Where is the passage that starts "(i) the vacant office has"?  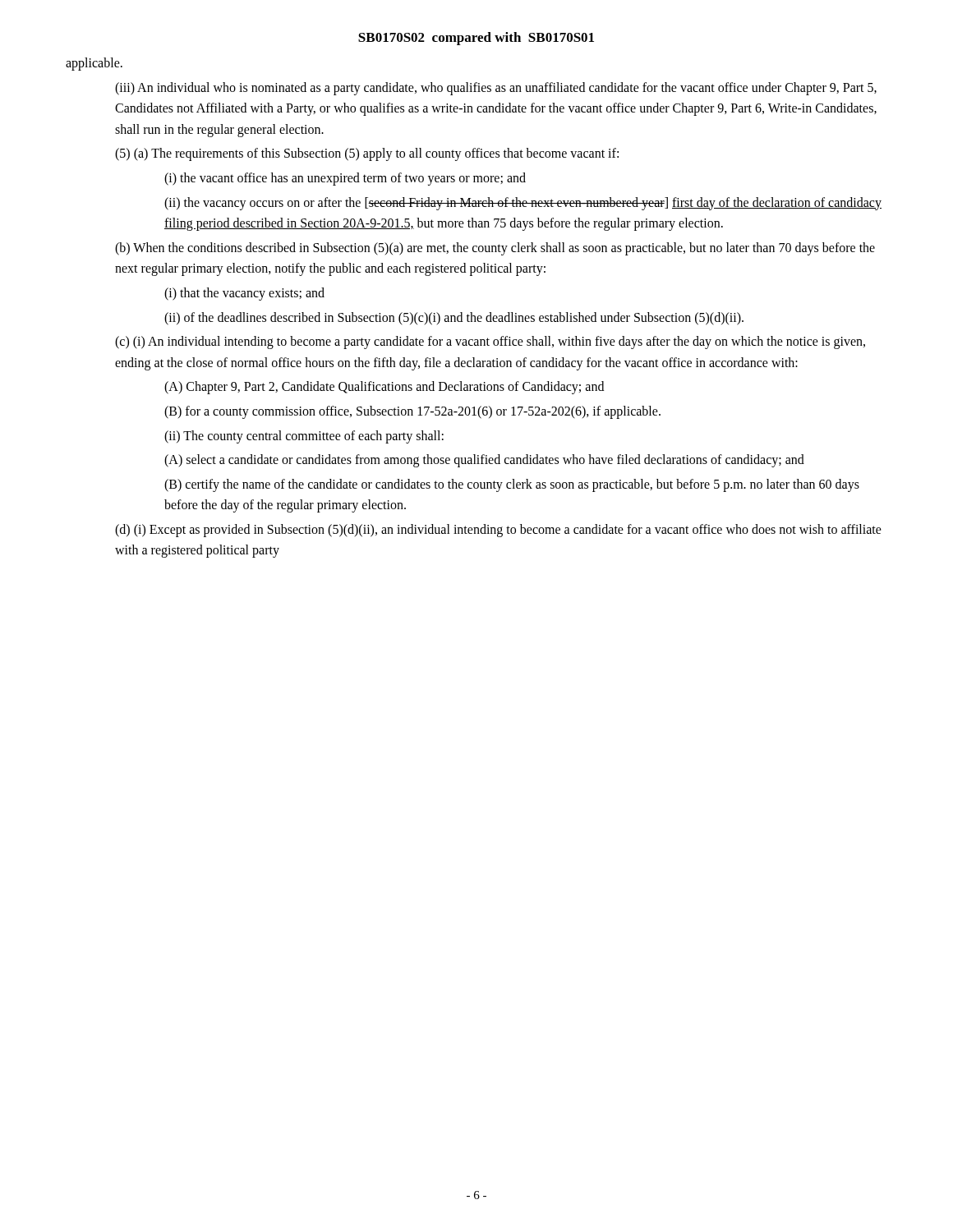[526, 178]
